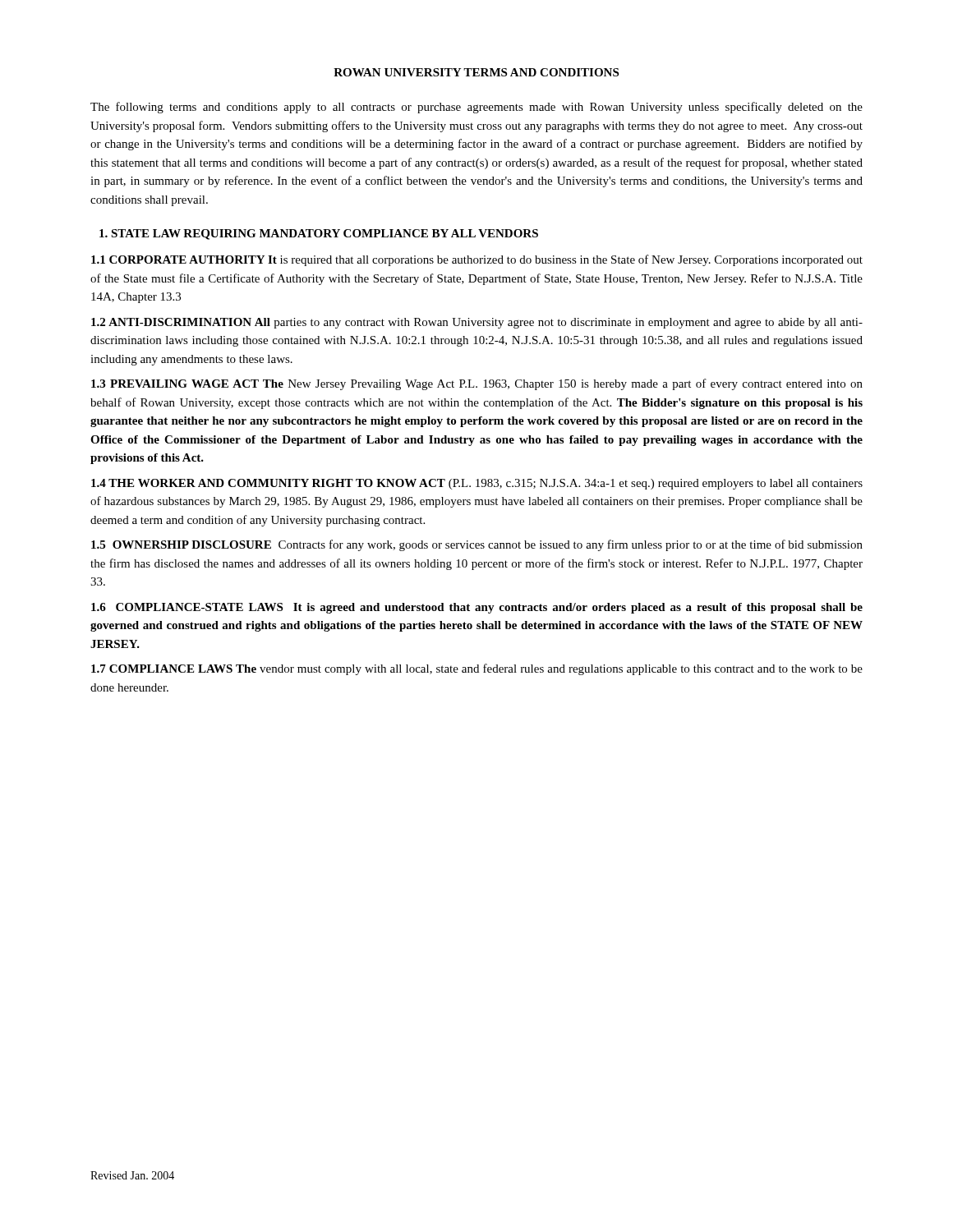Image resolution: width=953 pixels, height=1232 pixels.
Task: Find the section header that reads "1. STATE LAW REQUIRING"
Action: (x=319, y=233)
